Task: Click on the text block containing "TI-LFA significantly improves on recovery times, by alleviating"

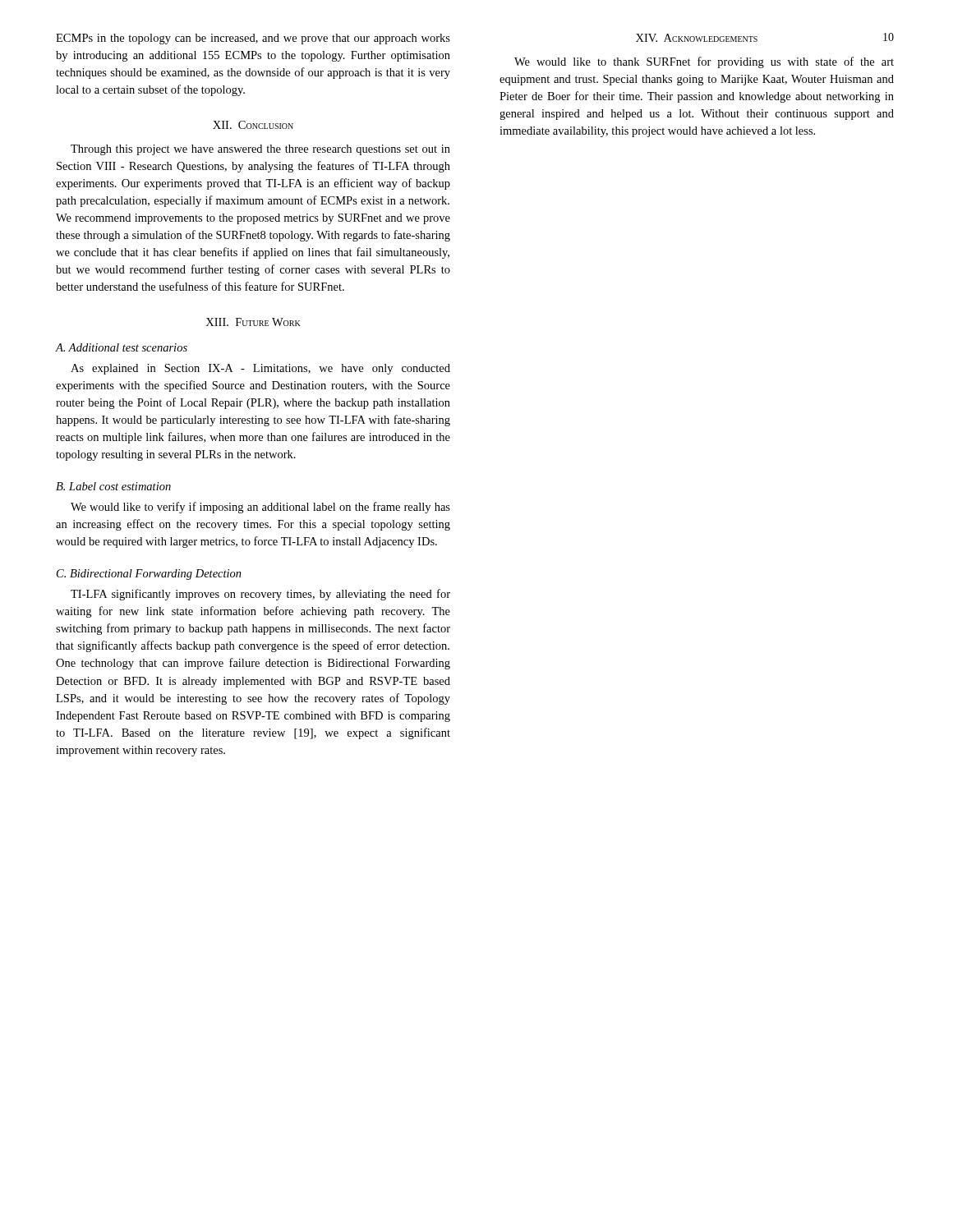Action: click(x=253, y=672)
